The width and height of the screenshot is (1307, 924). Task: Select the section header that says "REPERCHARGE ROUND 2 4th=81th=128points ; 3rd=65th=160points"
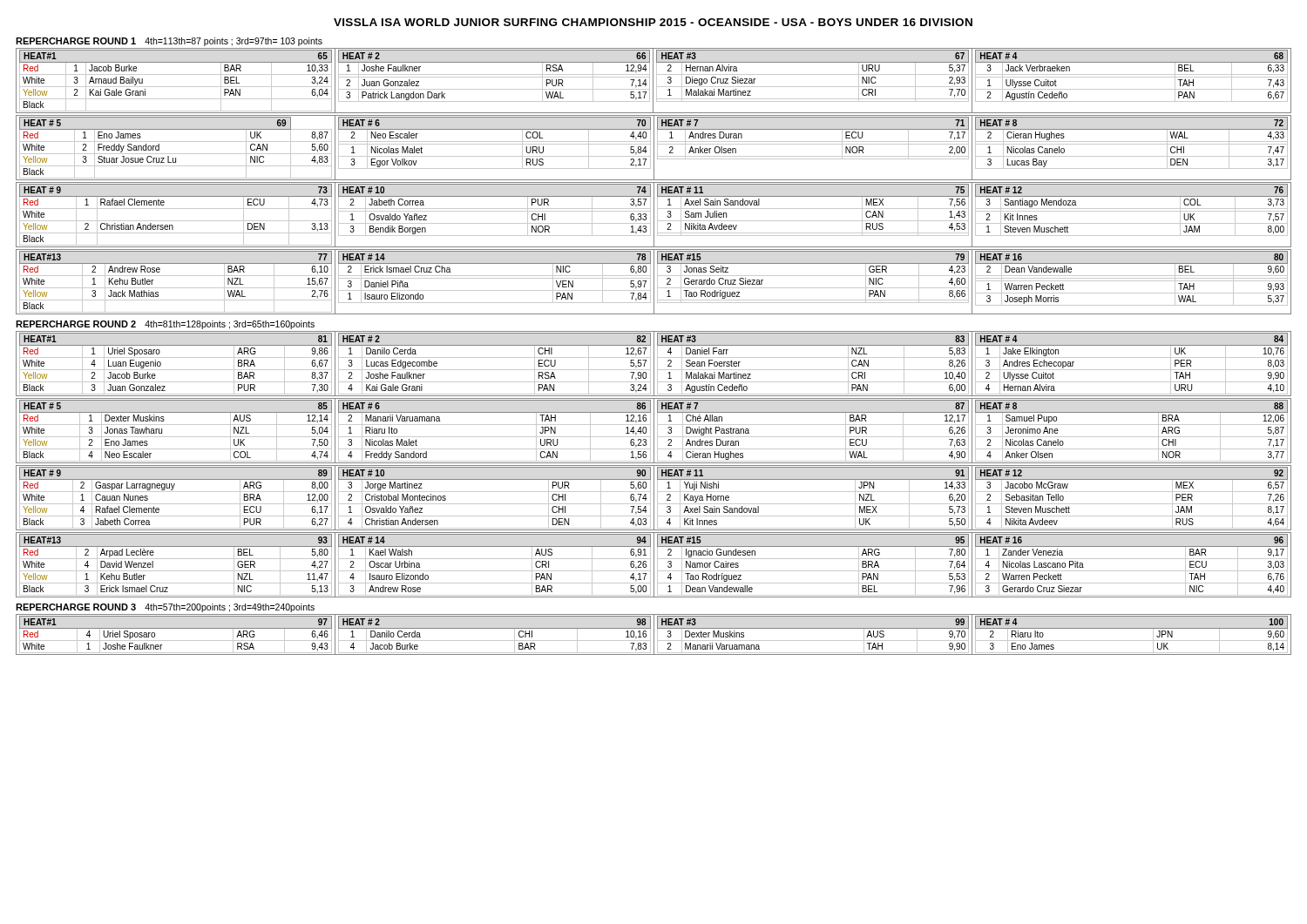165,324
